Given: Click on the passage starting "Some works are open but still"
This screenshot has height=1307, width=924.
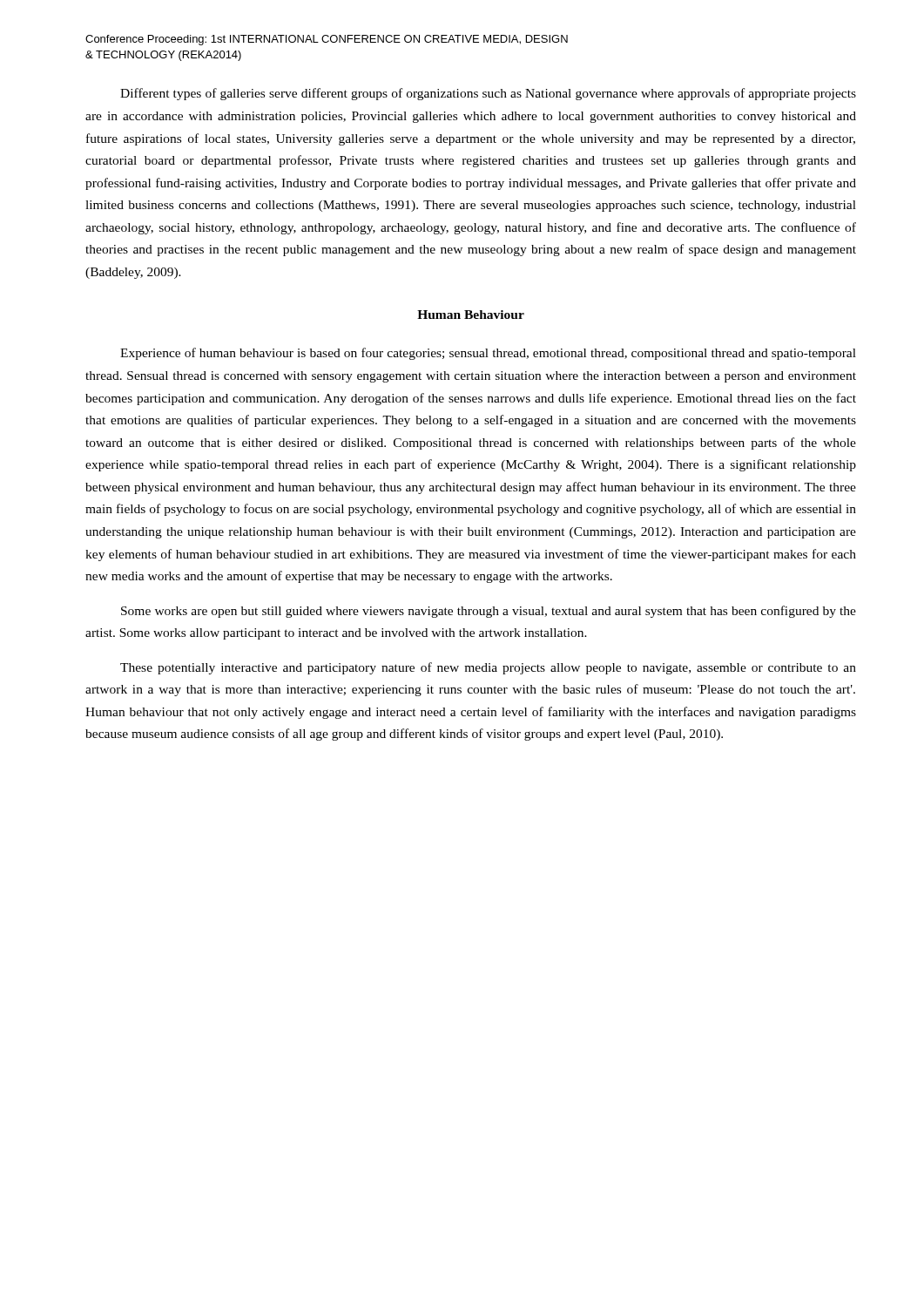Looking at the screenshot, I should [x=471, y=621].
